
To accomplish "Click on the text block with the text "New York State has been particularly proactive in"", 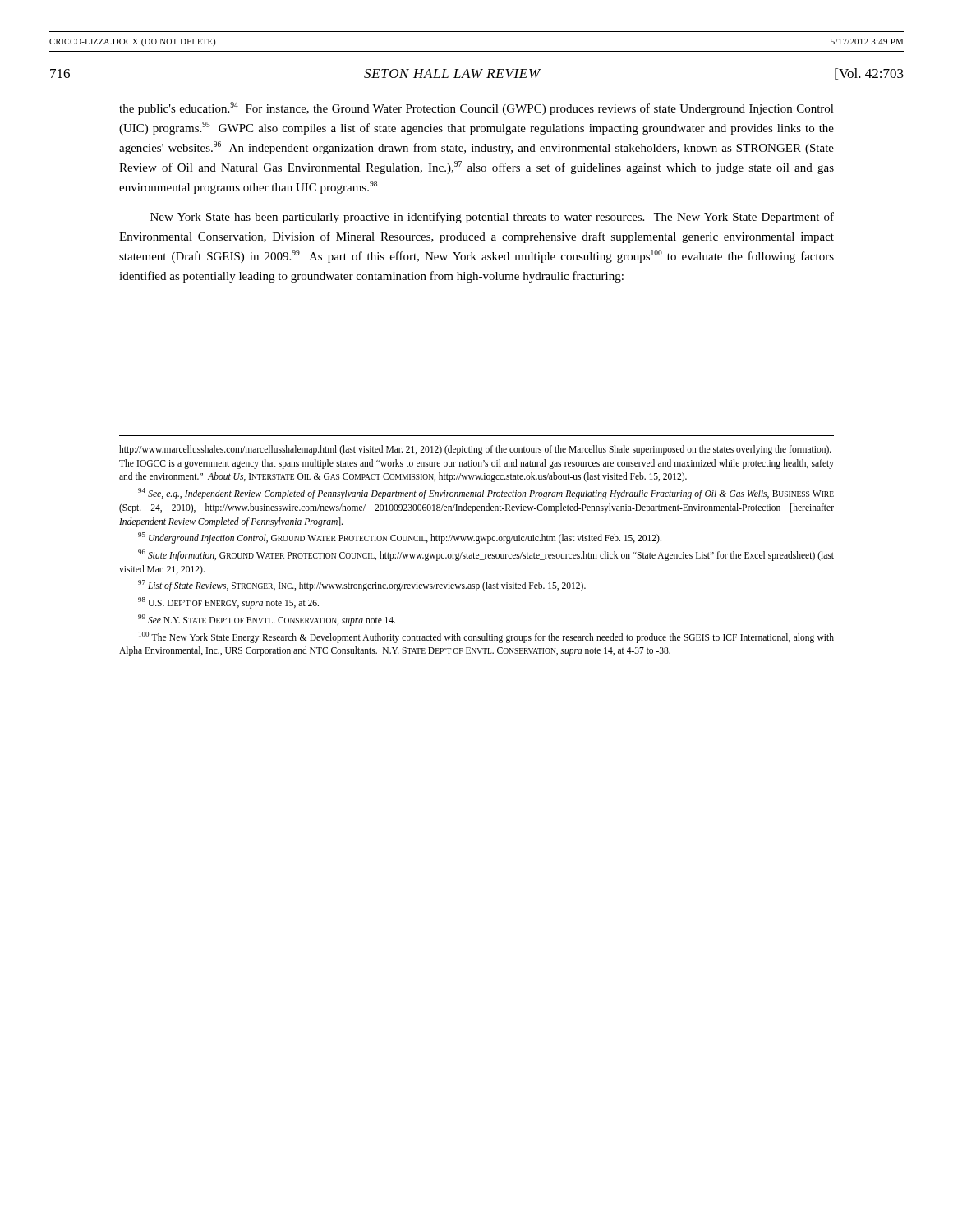I will [476, 246].
